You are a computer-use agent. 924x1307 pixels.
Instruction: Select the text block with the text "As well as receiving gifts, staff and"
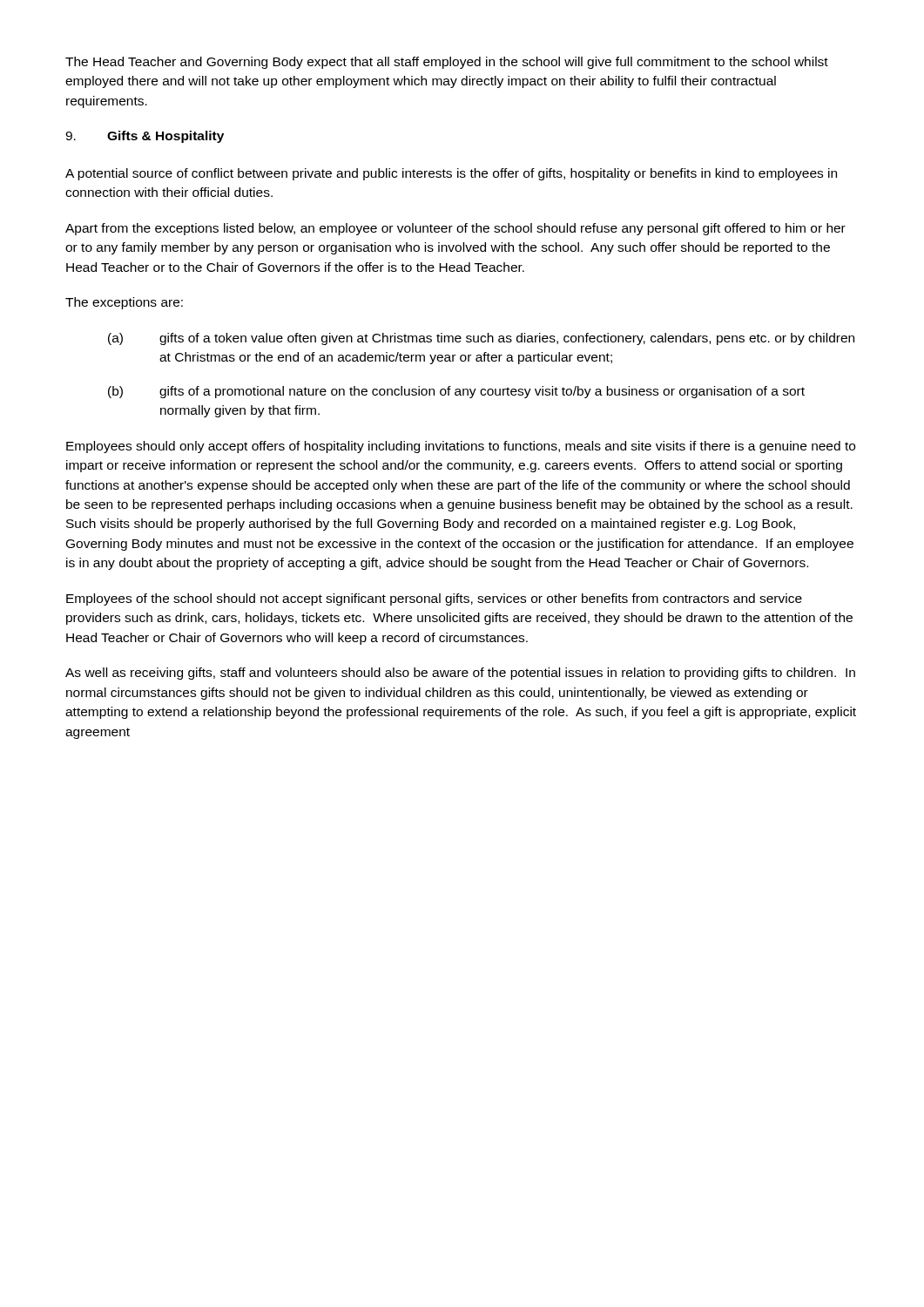(x=461, y=702)
